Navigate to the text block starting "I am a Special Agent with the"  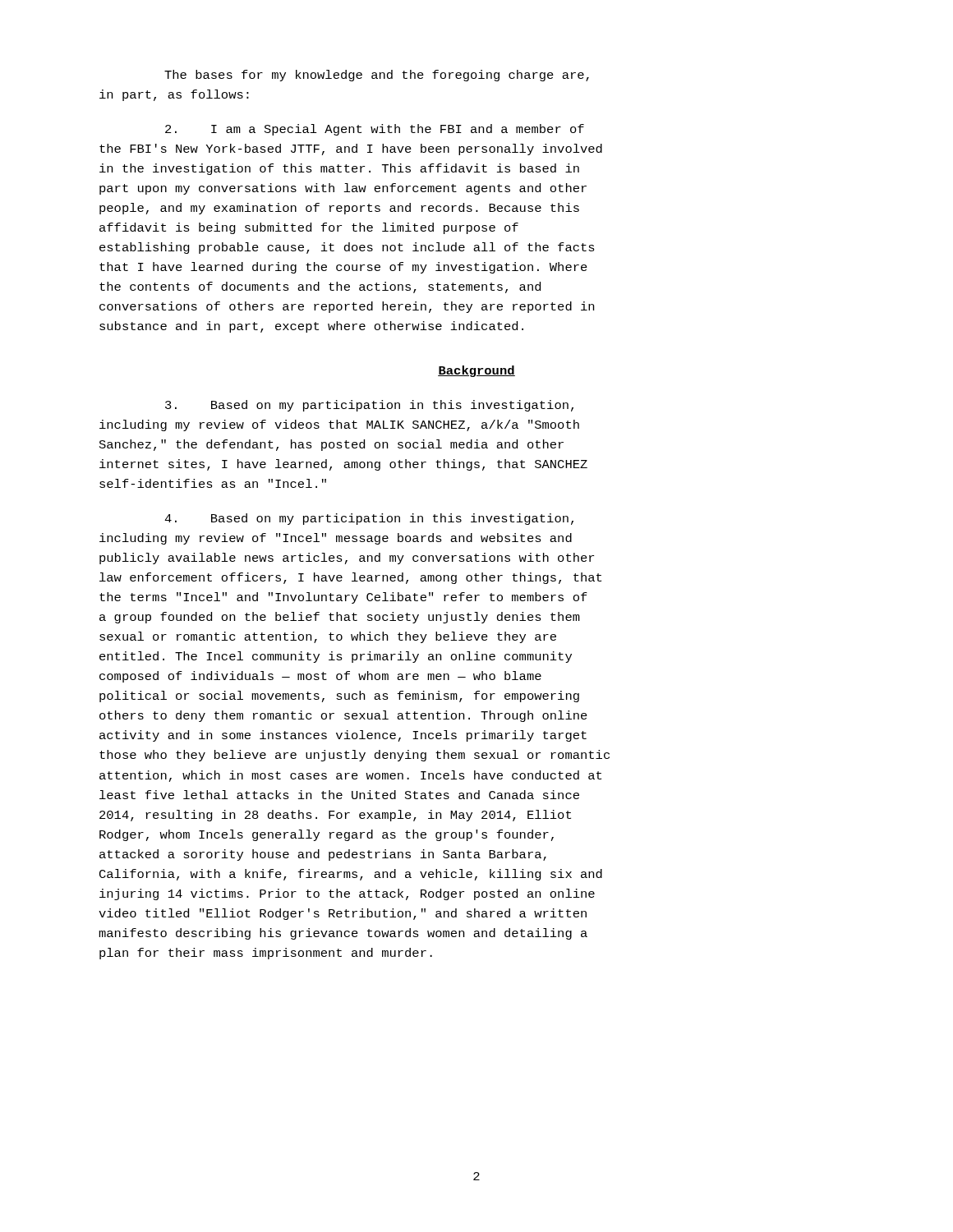(351, 228)
